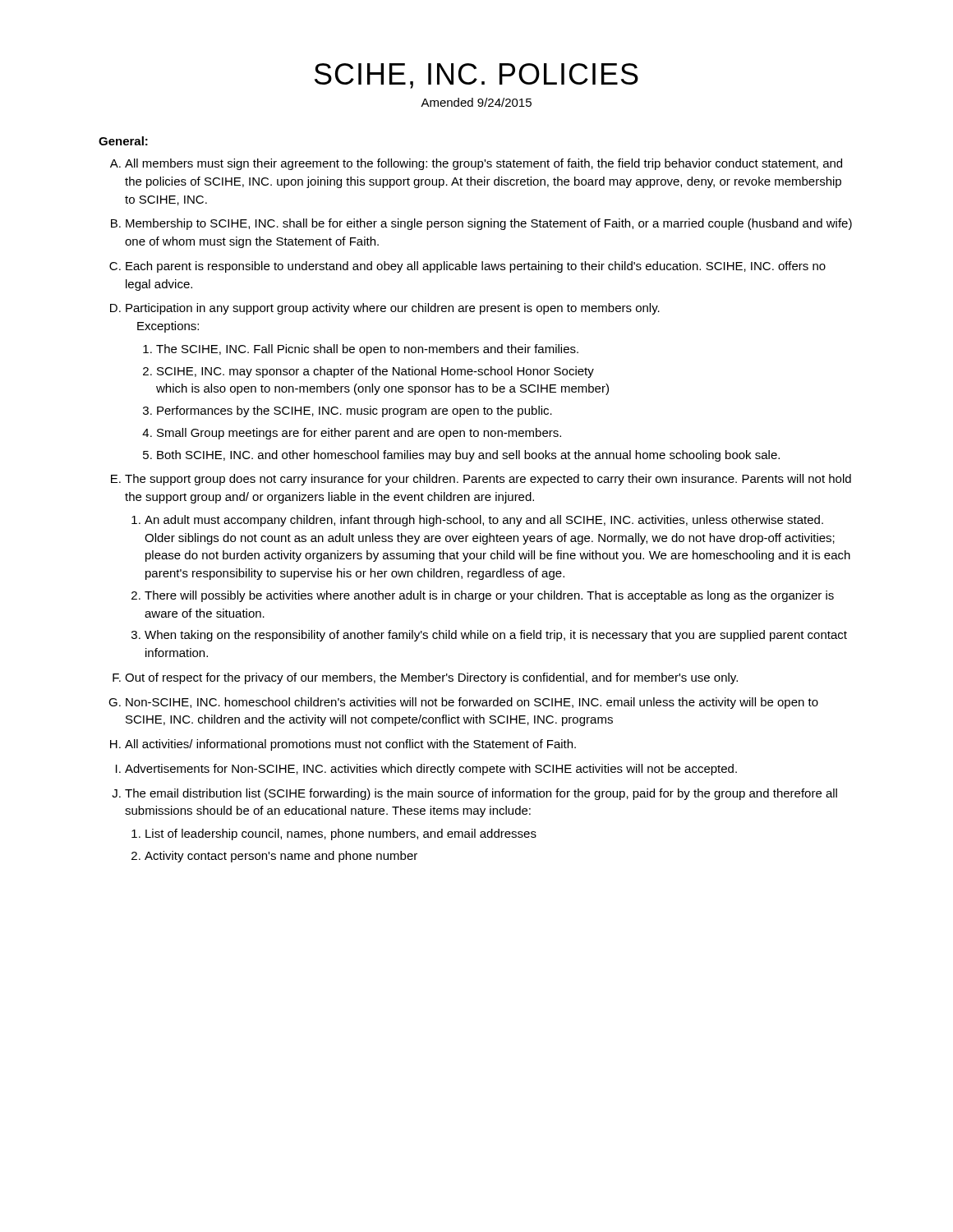Image resolution: width=953 pixels, height=1232 pixels.
Task: Point to the text block starting "Out of respect for the privacy"
Action: tap(432, 677)
